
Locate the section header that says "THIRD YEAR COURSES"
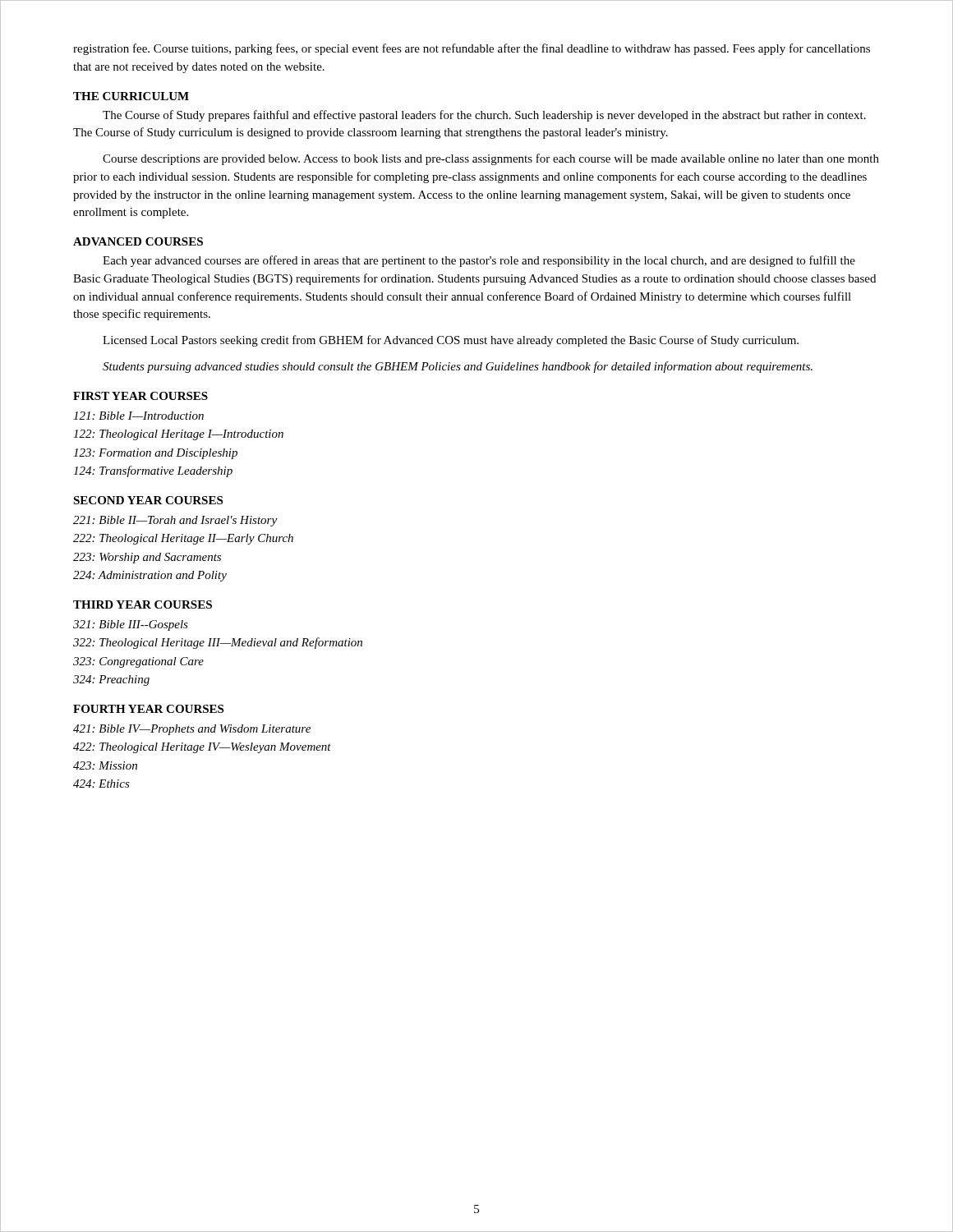(x=143, y=604)
